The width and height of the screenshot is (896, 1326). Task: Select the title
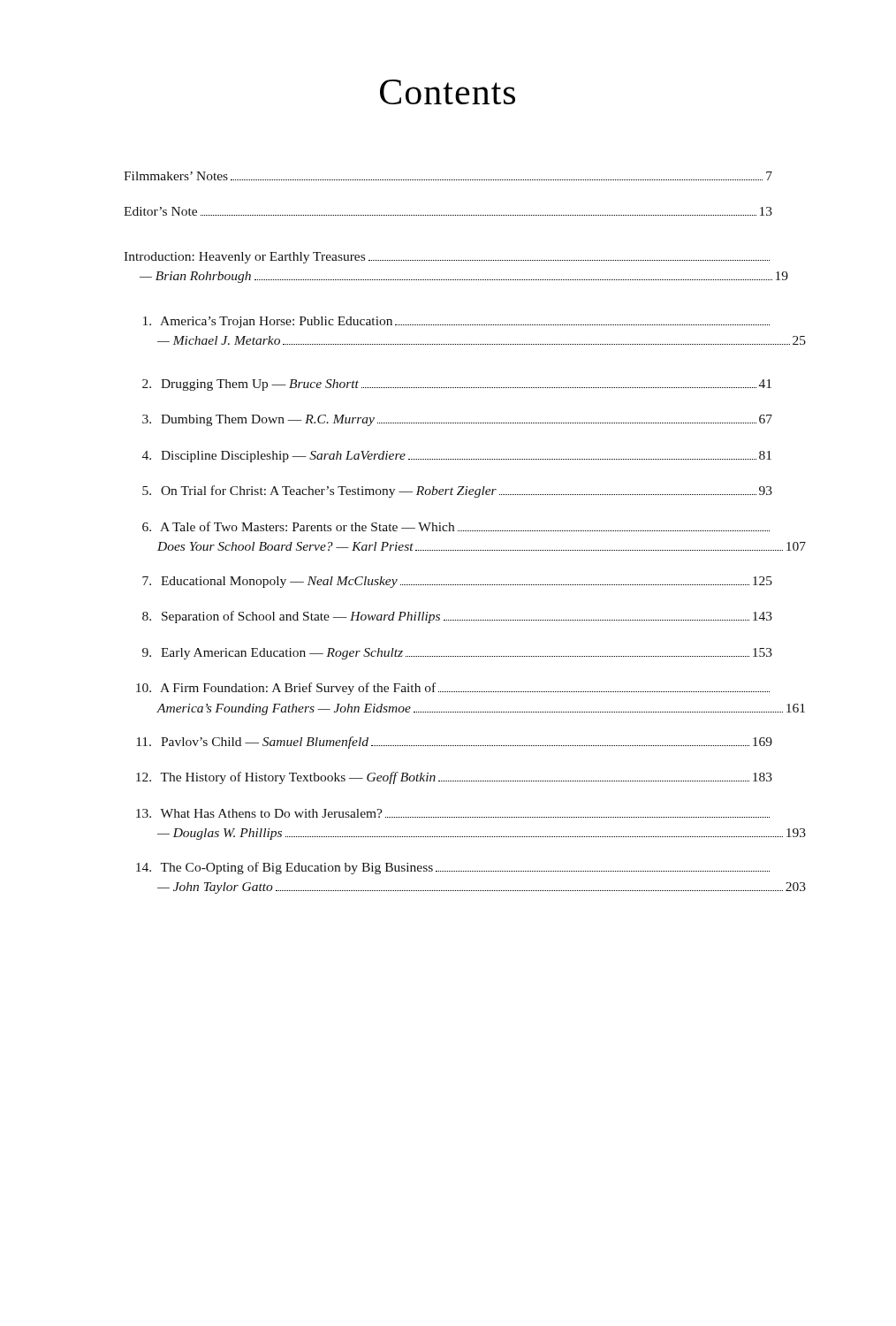coord(448,92)
